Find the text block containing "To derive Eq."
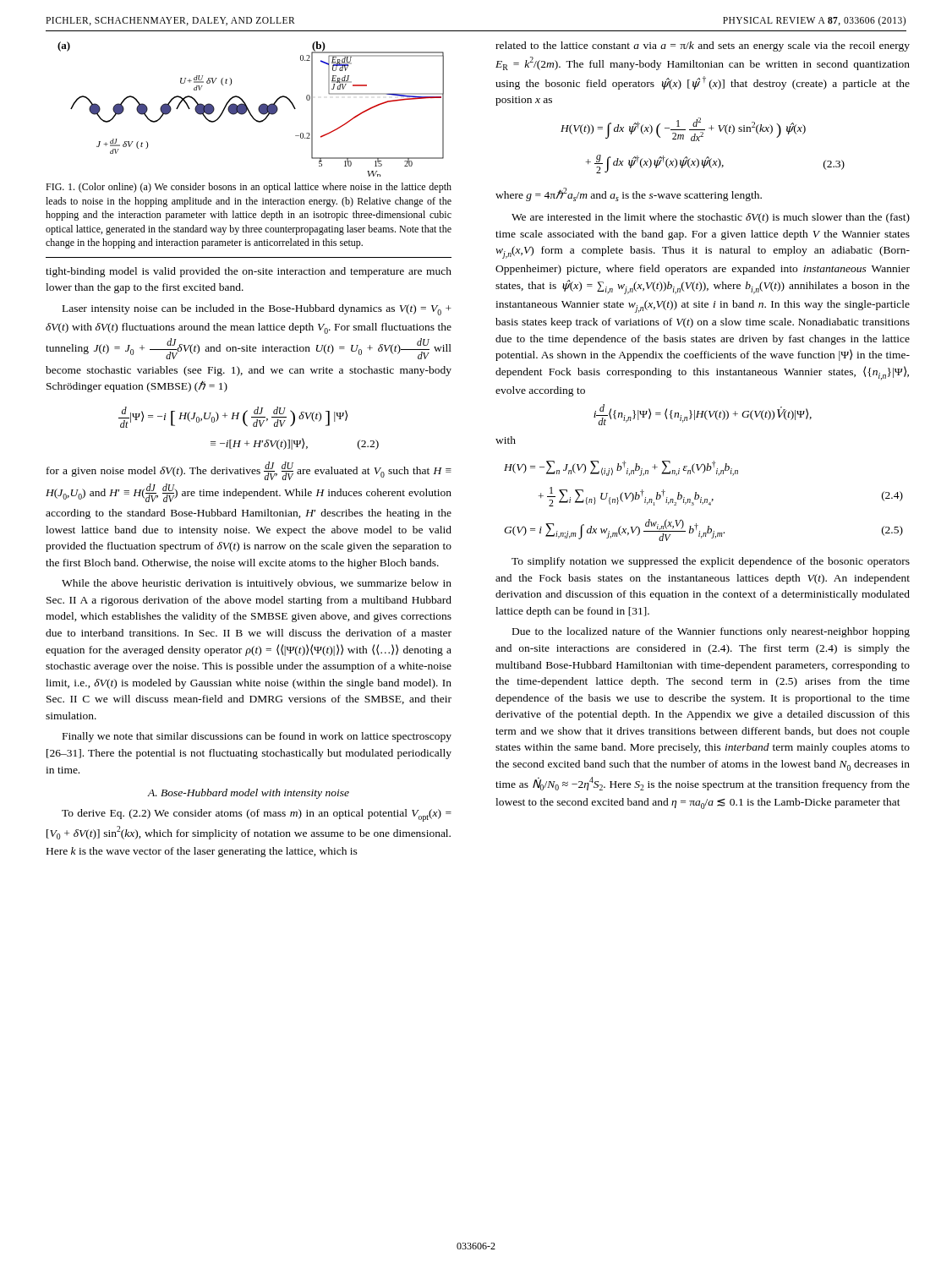The width and height of the screenshot is (952, 1268). (x=249, y=832)
